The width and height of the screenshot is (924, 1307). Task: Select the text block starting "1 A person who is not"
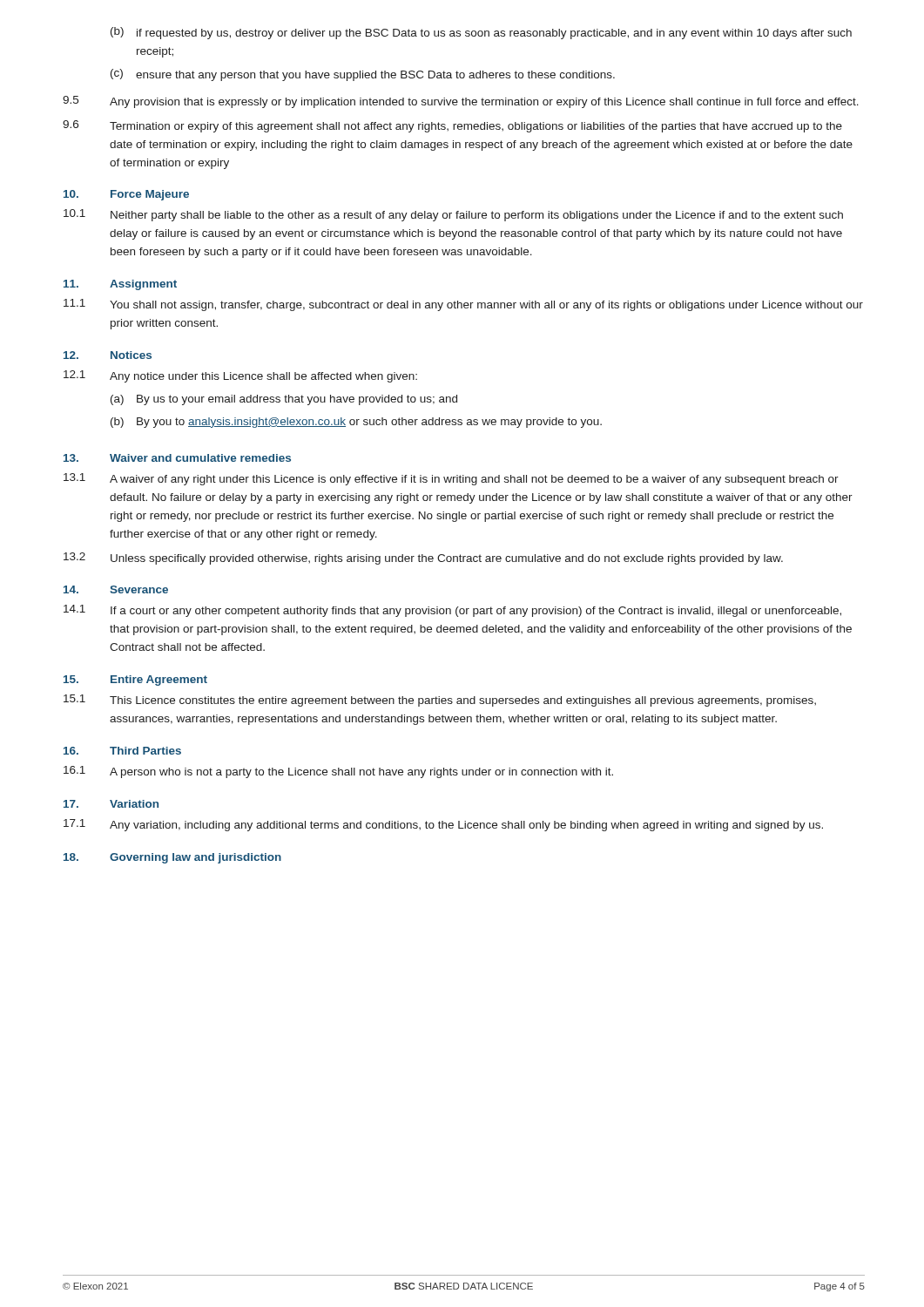pyautogui.click(x=464, y=772)
